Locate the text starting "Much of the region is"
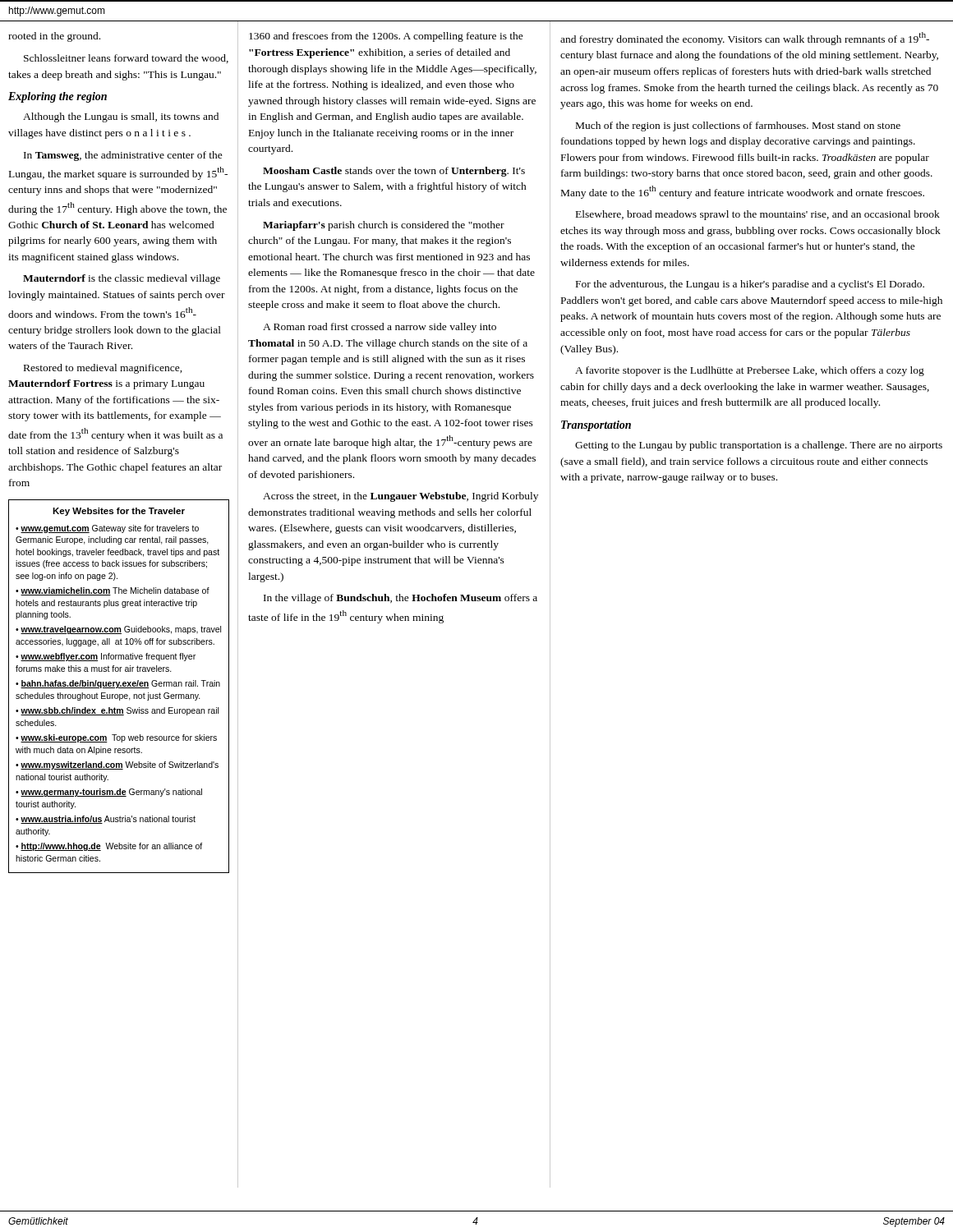Screen dimensions: 1232x953 pos(753,159)
